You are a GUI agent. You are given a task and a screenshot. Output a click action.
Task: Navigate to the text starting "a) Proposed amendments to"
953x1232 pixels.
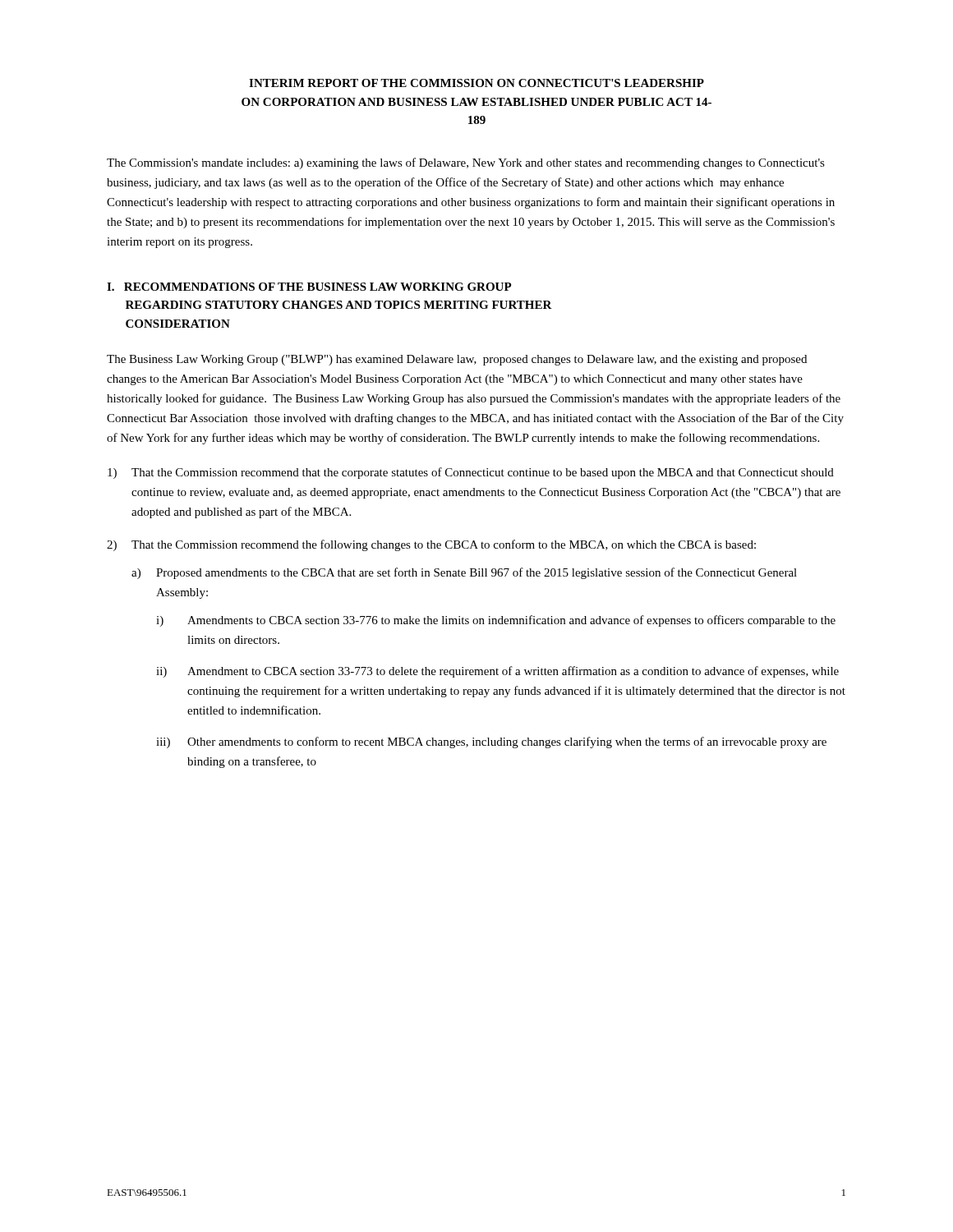[x=489, y=582]
